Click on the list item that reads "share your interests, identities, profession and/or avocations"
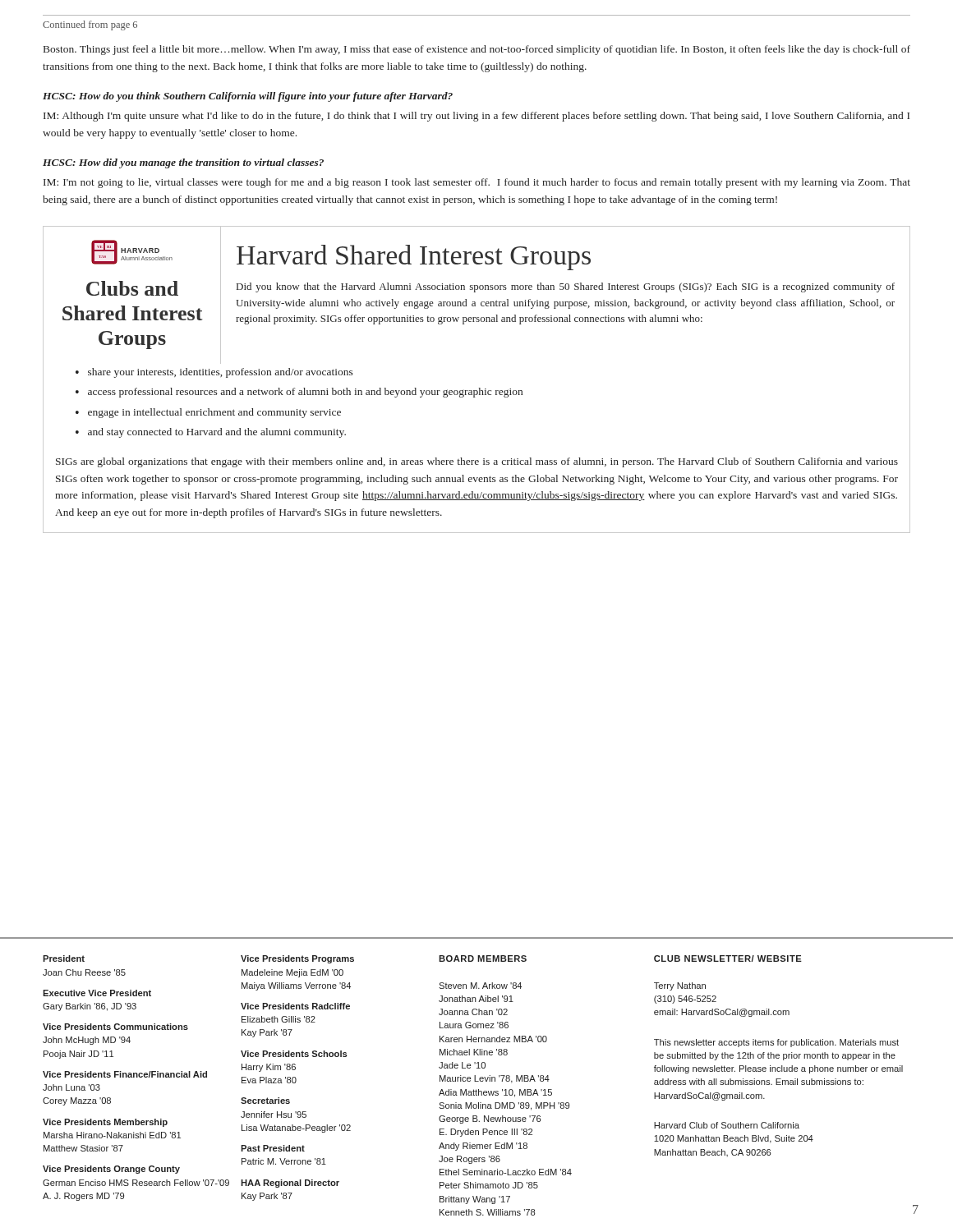 220,371
